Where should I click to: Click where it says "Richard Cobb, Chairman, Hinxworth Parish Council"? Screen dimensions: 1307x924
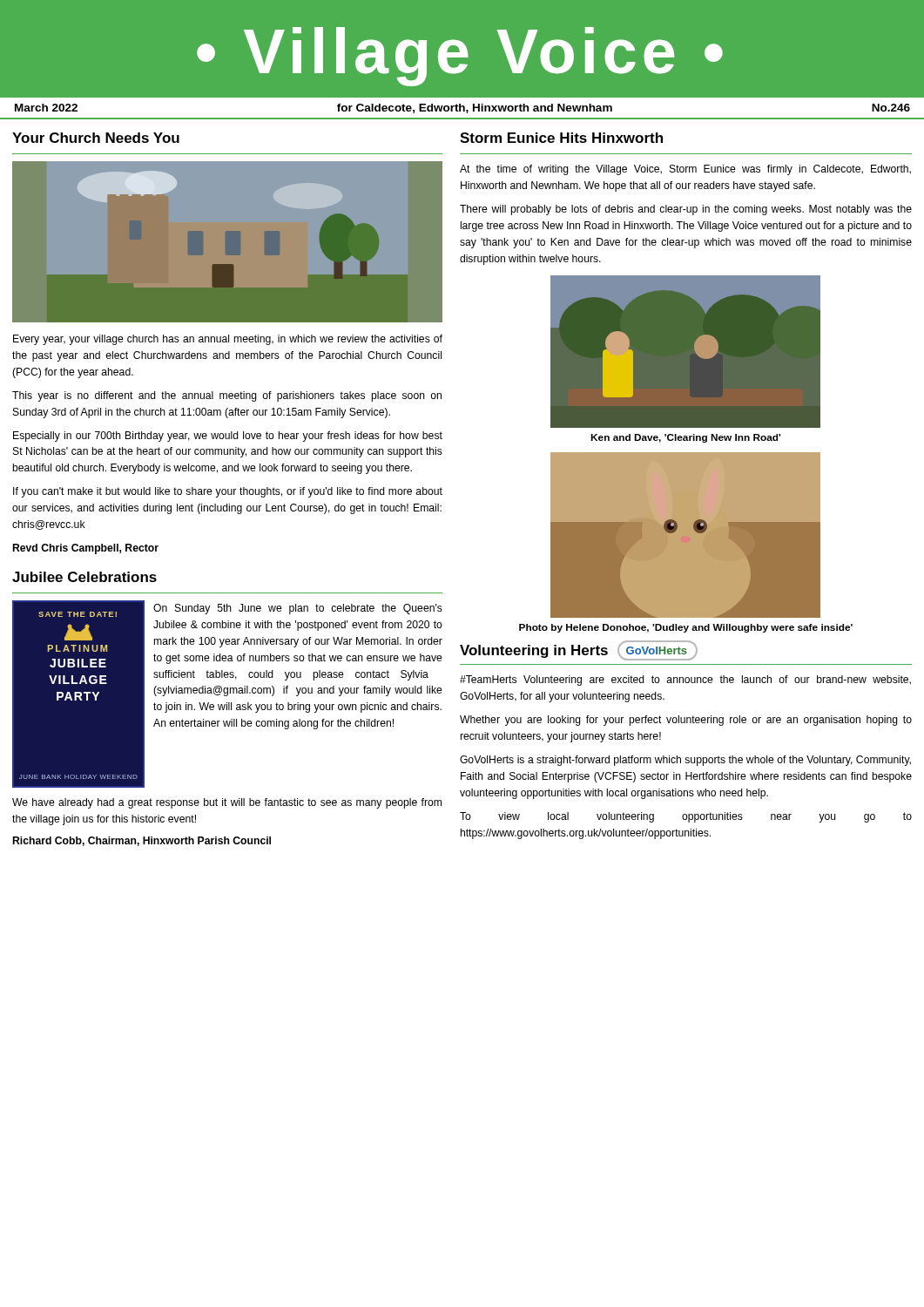(142, 841)
